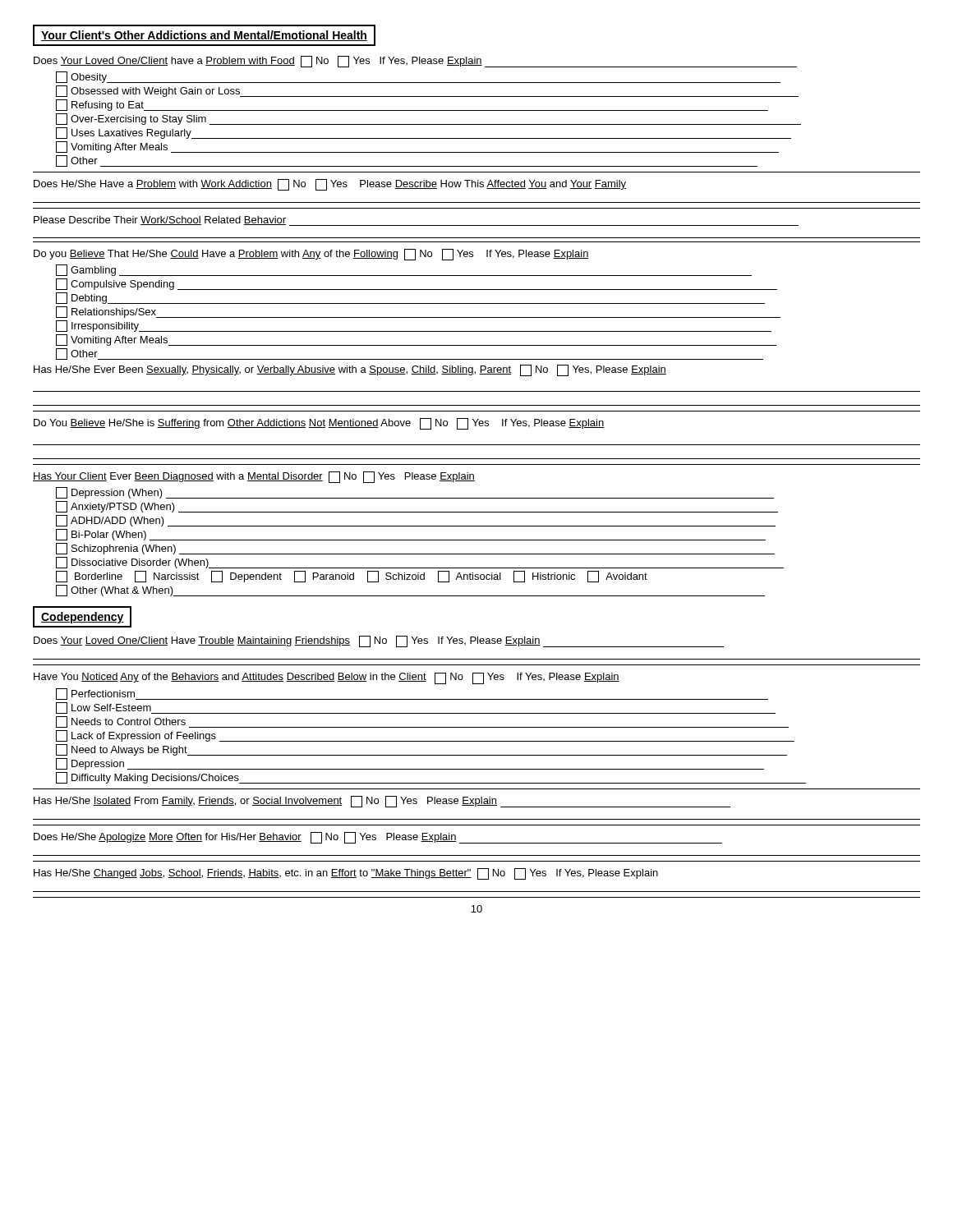953x1232 pixels.
Task: Select the text block that says "Has He/She Ever Been Sexually, Physically, or"
Action: tap(350, 370)
